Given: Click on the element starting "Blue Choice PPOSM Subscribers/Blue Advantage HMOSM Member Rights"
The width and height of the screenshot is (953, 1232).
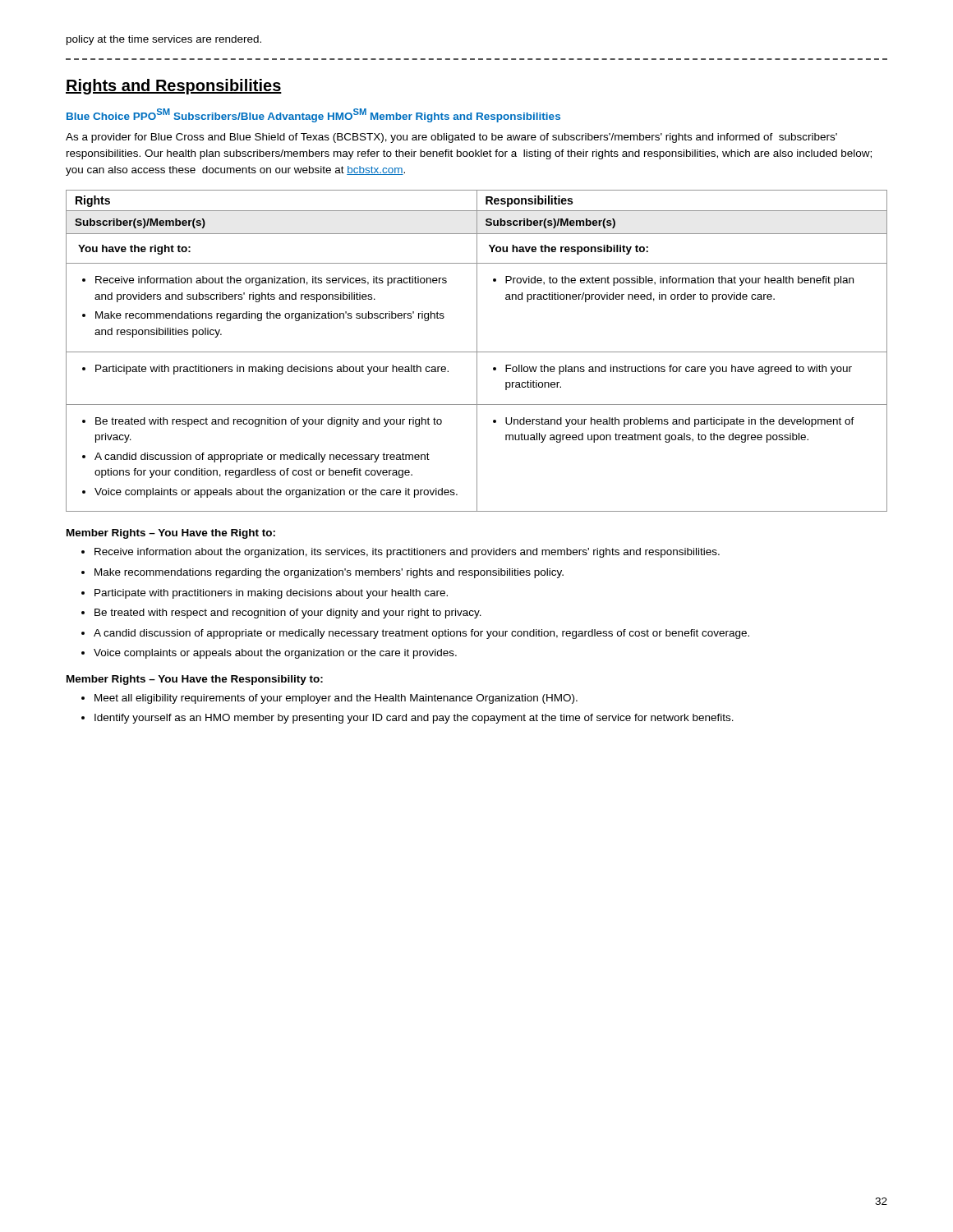Looking at the screenshot, I should 313,114.
